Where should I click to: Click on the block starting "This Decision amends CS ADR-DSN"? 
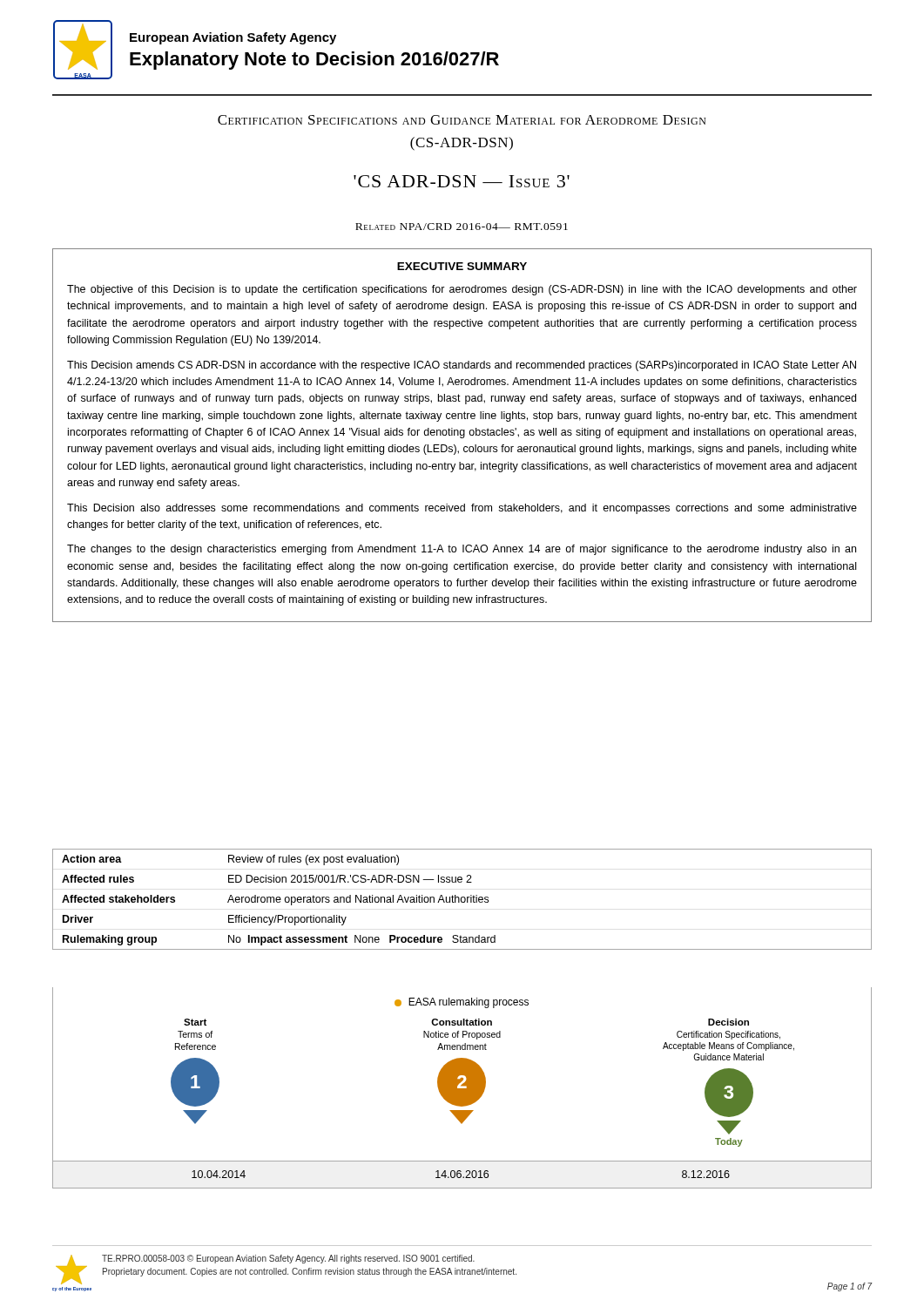pos(462,424)
